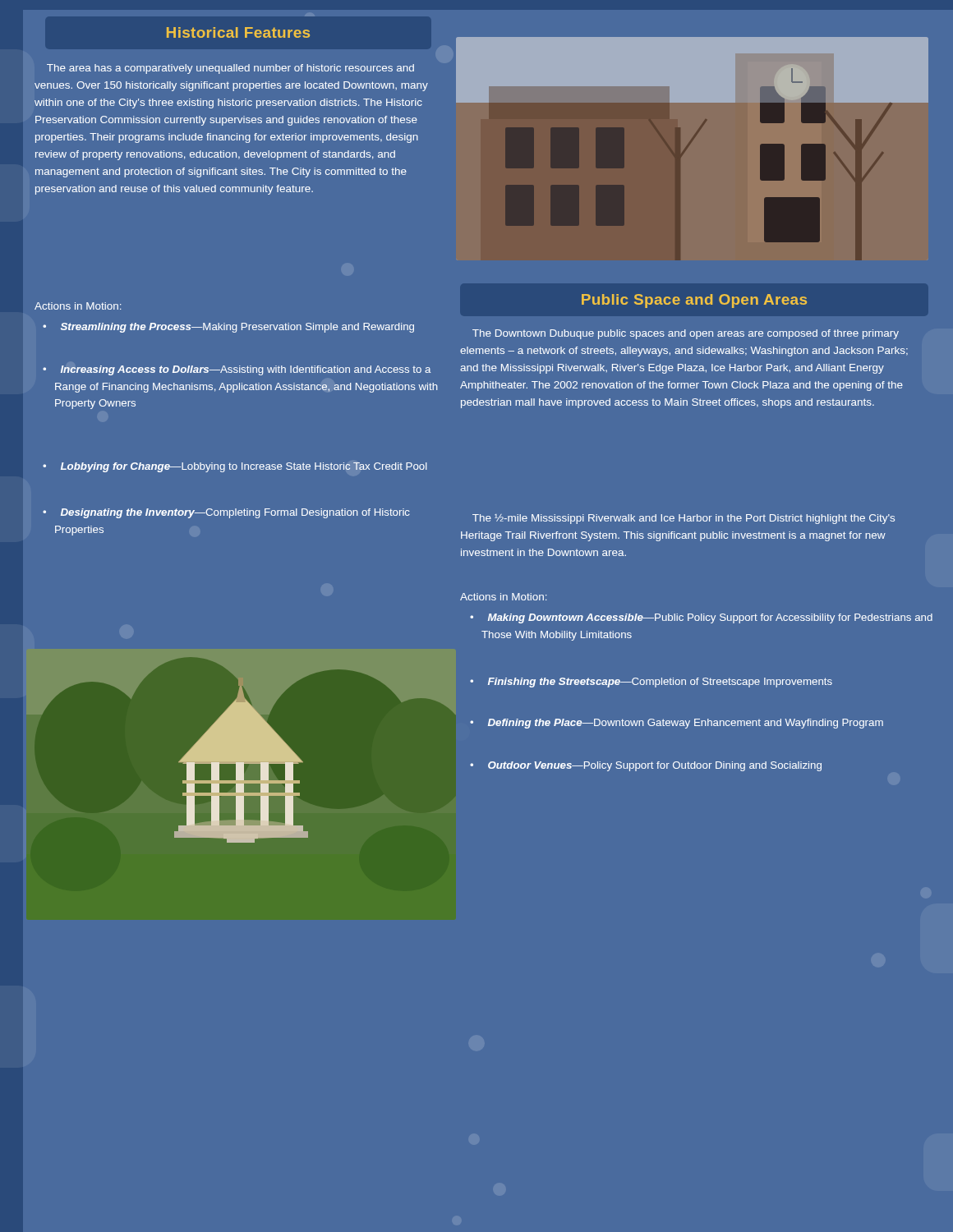Navigate to the element starting "• Defining the Place—Downtown Gateway"
953x1232 pixels.
pyautogui.click(x=677, y=723)
